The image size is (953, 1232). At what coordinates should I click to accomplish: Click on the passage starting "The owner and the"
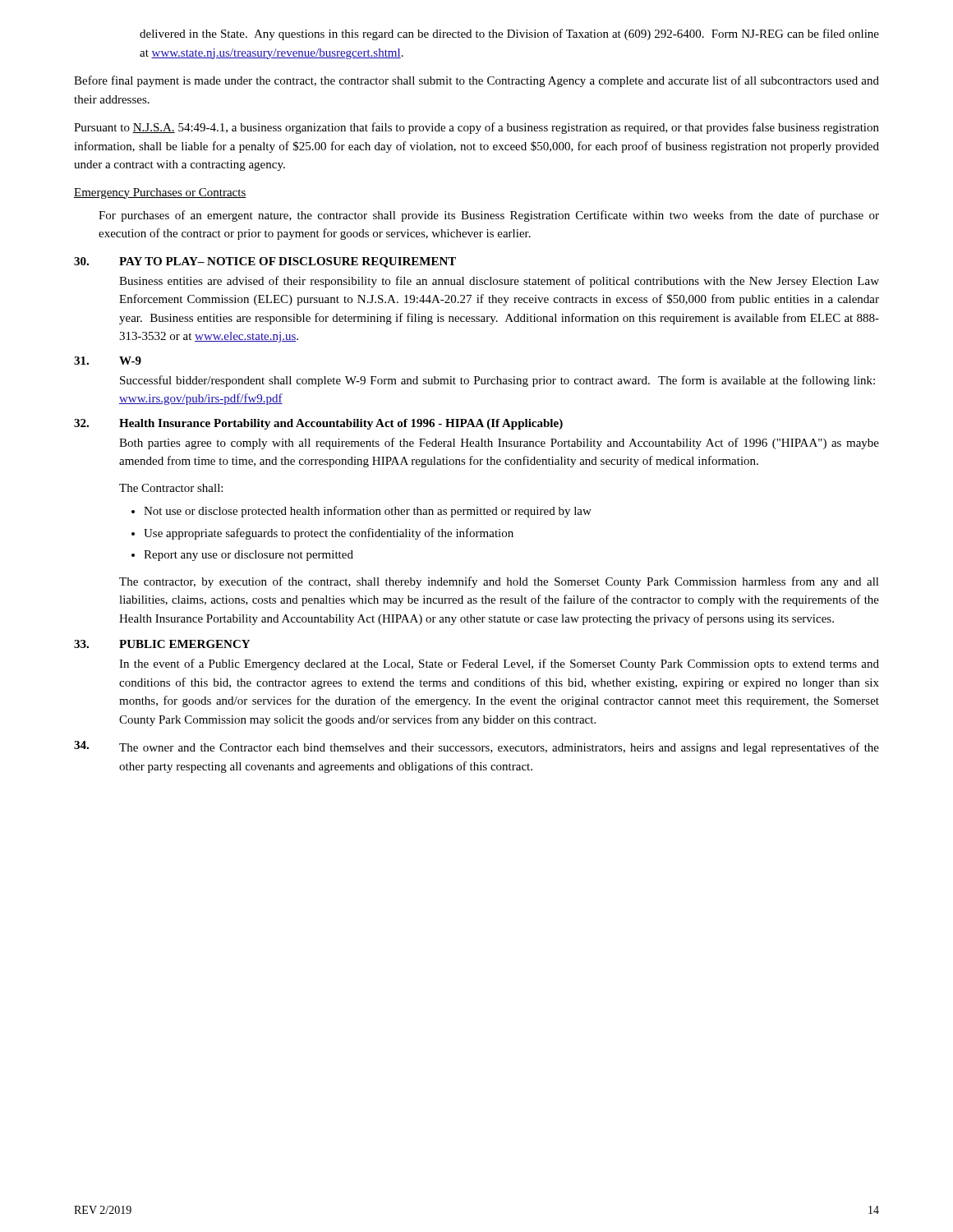tap(499, 757)
